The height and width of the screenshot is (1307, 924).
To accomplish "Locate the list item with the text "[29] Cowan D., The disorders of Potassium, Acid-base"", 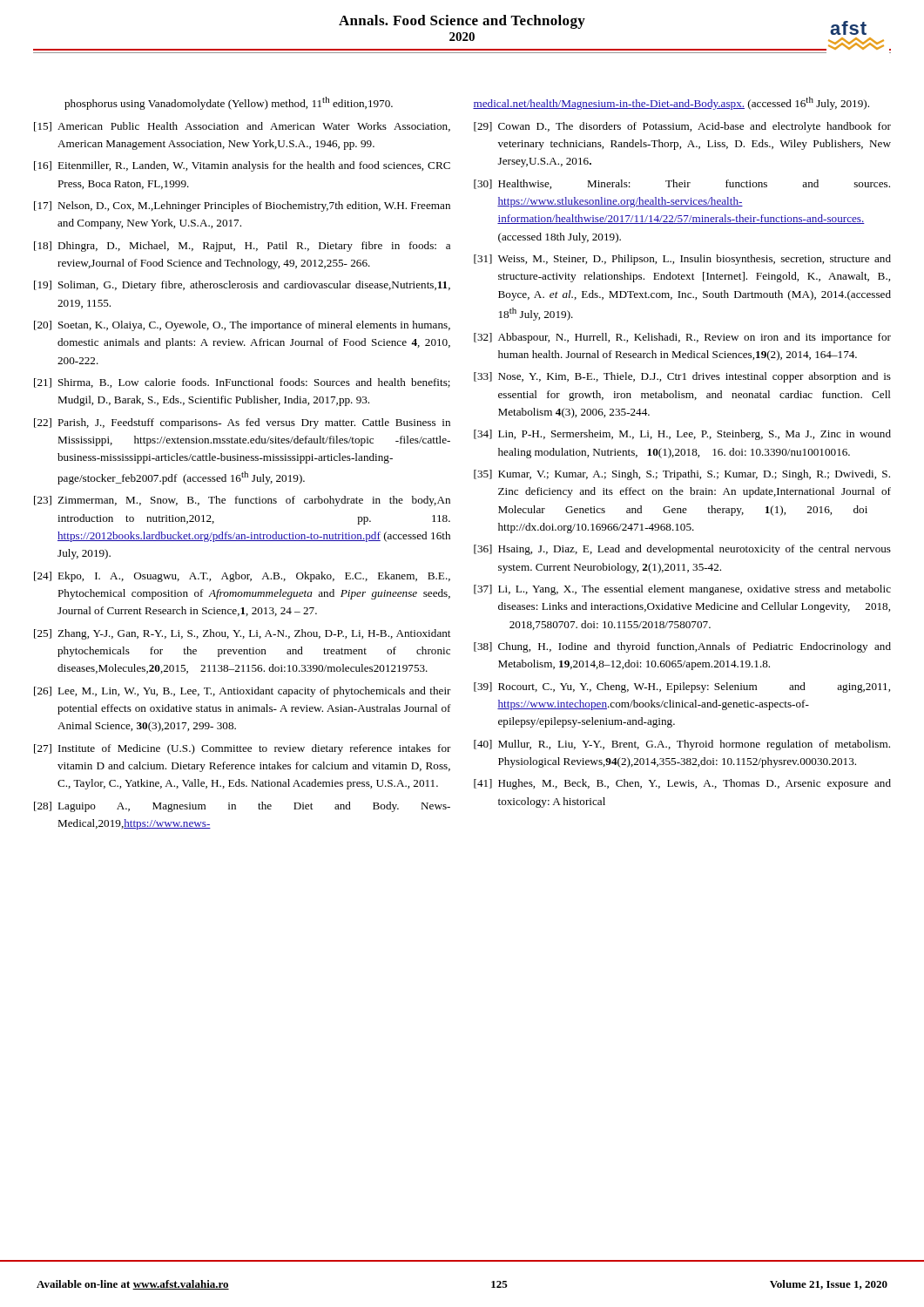I will tap(682, 144).
